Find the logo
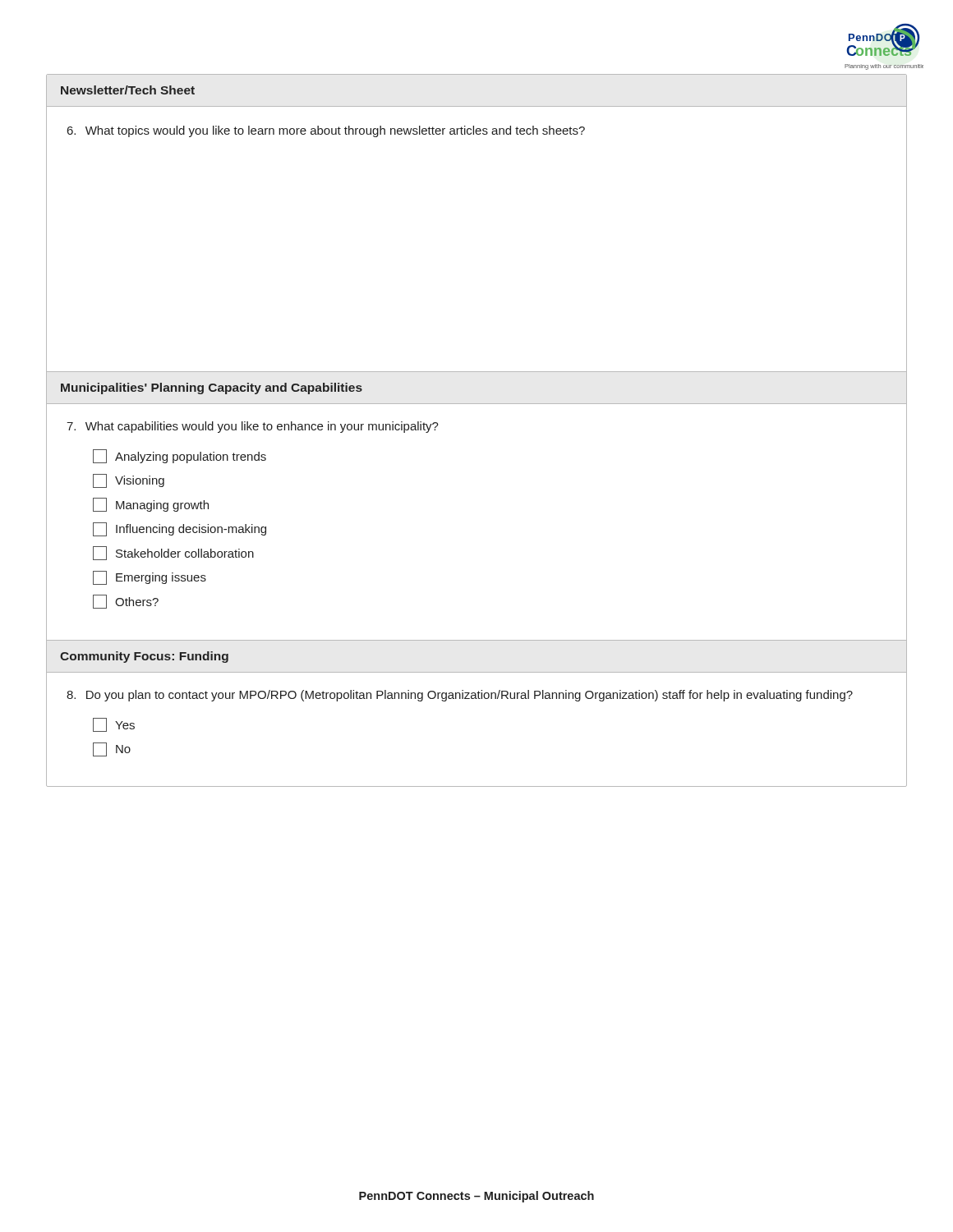The width and height of the screenshot is (953, 1232). click(x=866, y=53)
